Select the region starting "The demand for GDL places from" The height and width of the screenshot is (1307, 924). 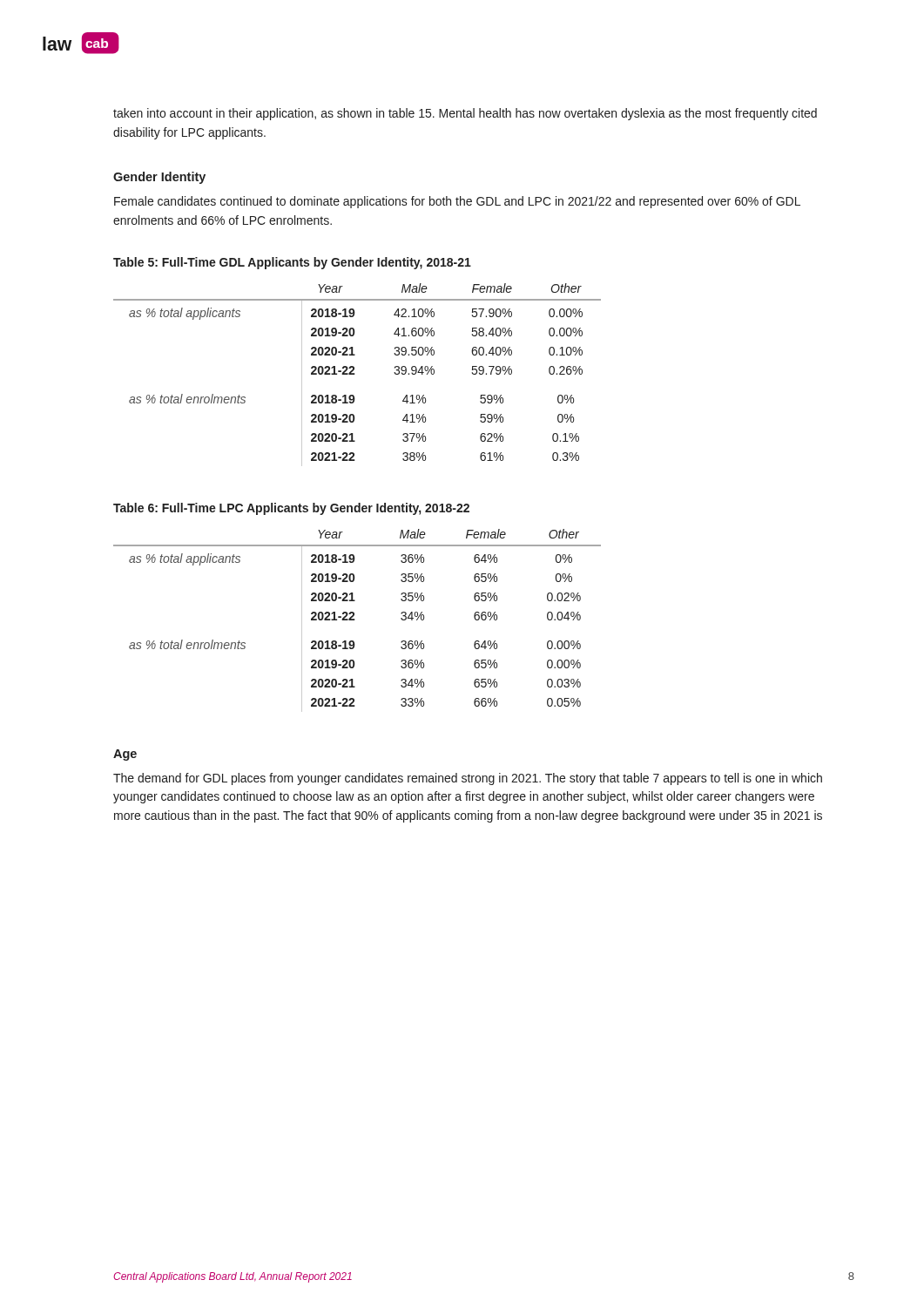click(468, 797)
